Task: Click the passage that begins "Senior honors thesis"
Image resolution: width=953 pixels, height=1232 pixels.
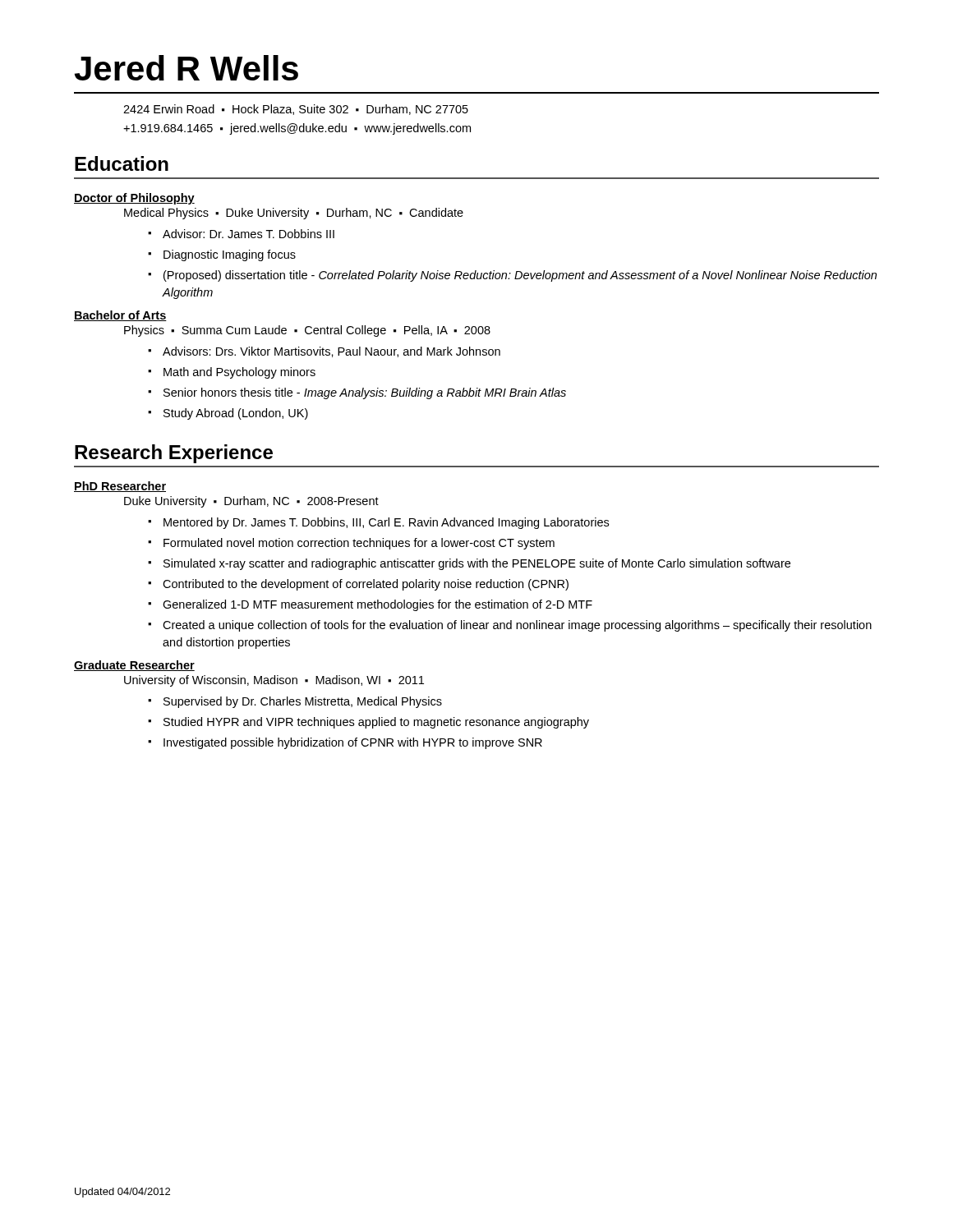Action: coord(365,393)
